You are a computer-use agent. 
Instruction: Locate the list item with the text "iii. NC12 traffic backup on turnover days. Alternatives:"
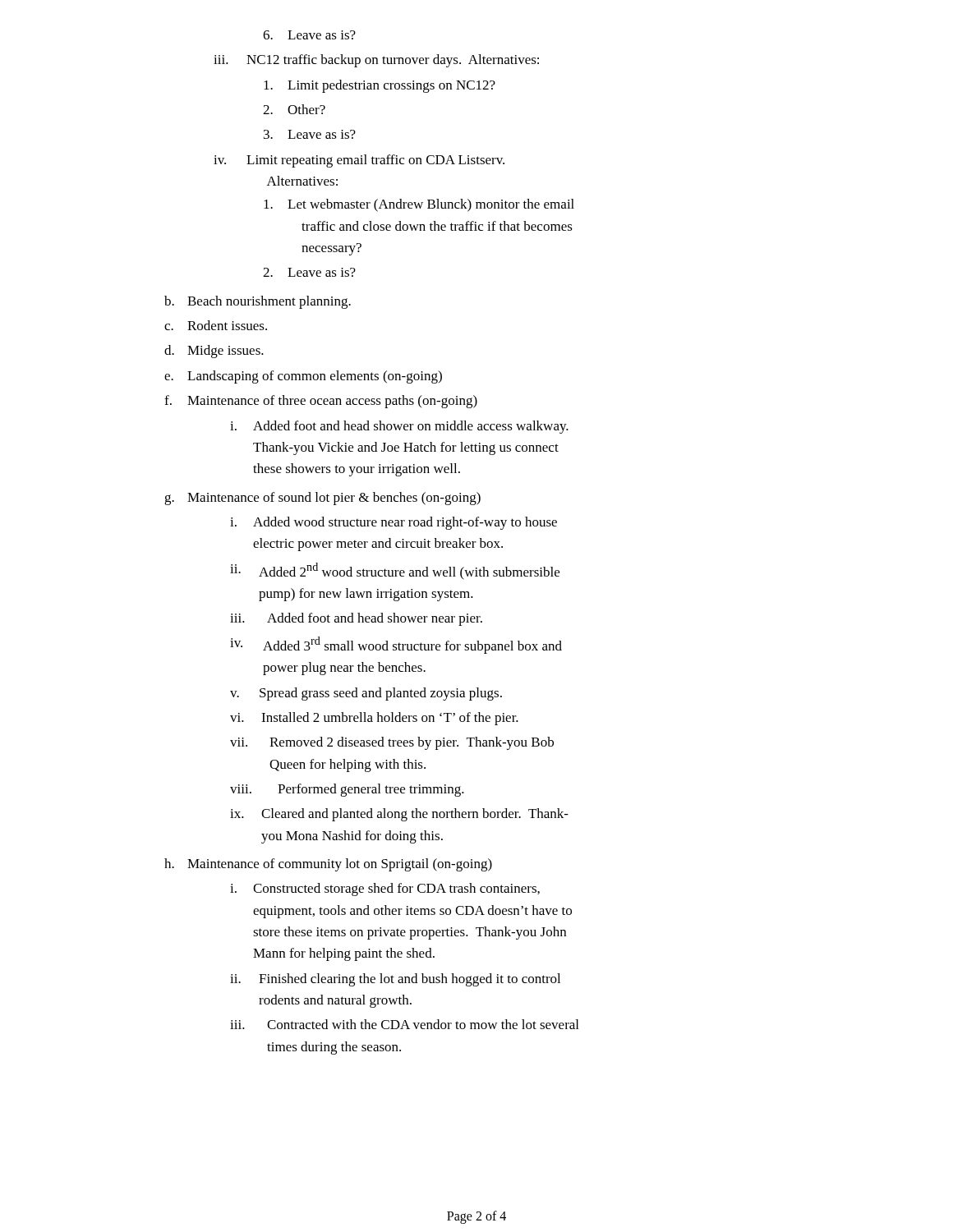534,60
